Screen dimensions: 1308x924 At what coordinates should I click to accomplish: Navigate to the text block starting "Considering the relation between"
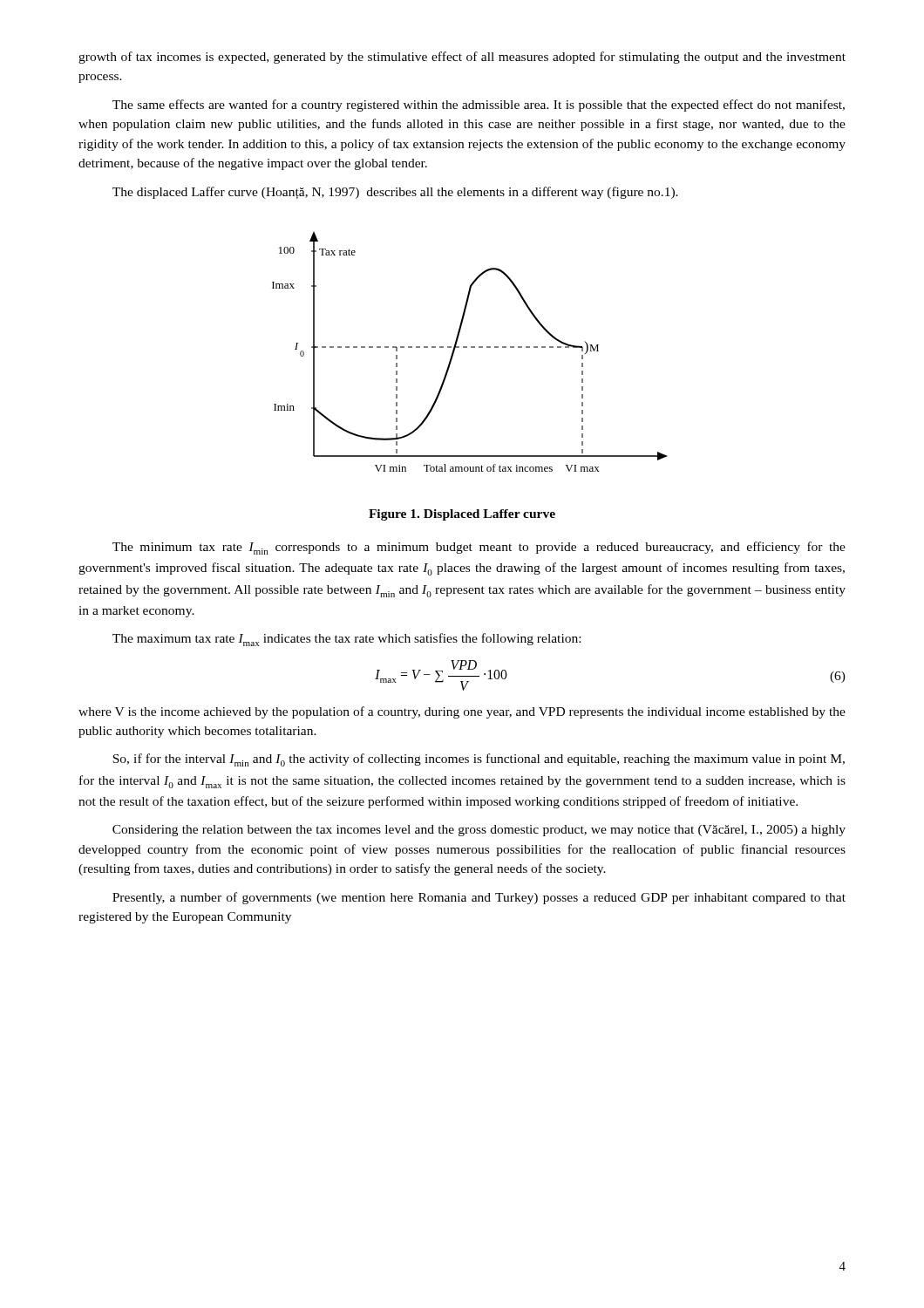462,849
